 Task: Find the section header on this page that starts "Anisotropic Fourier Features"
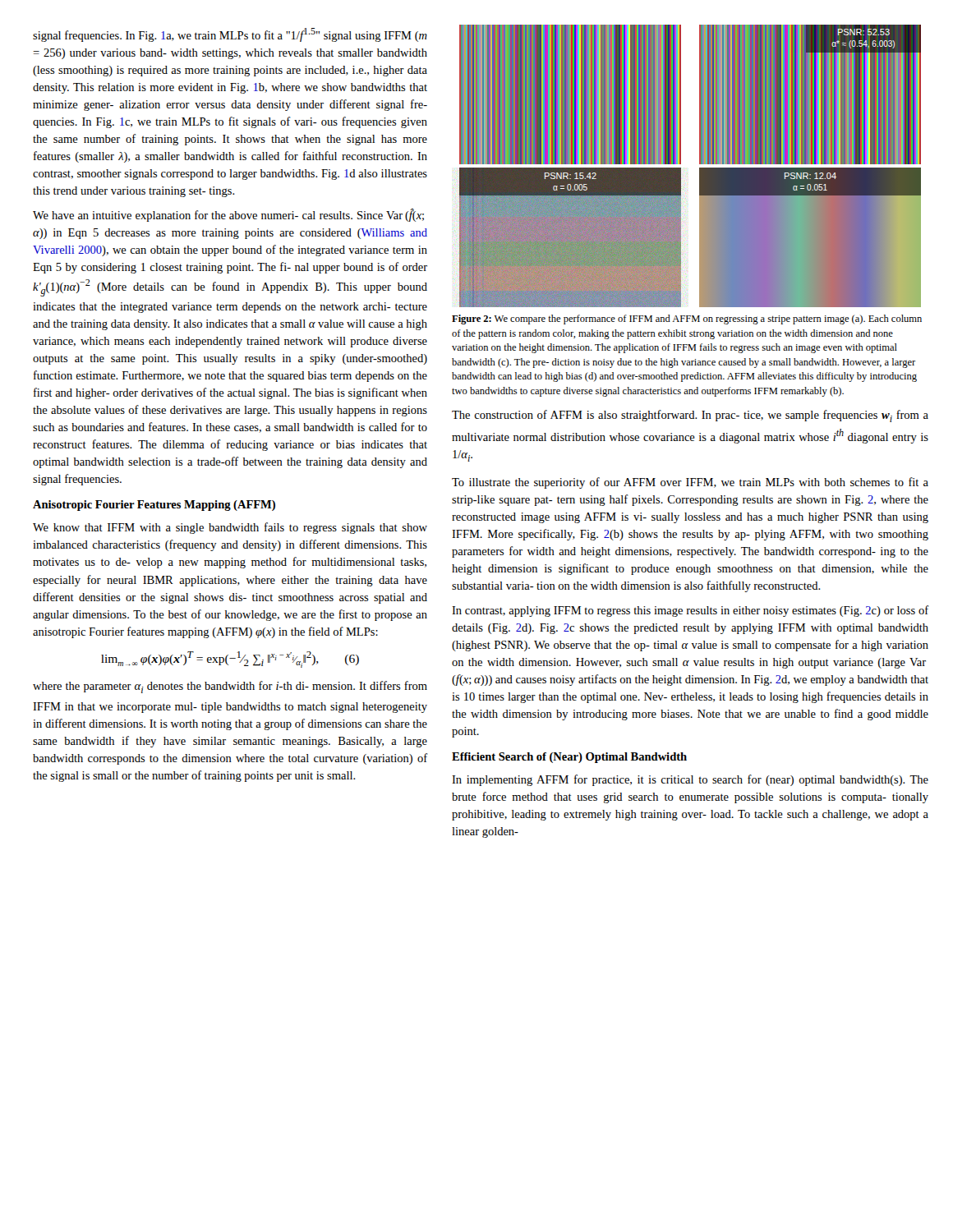point(230,505)
